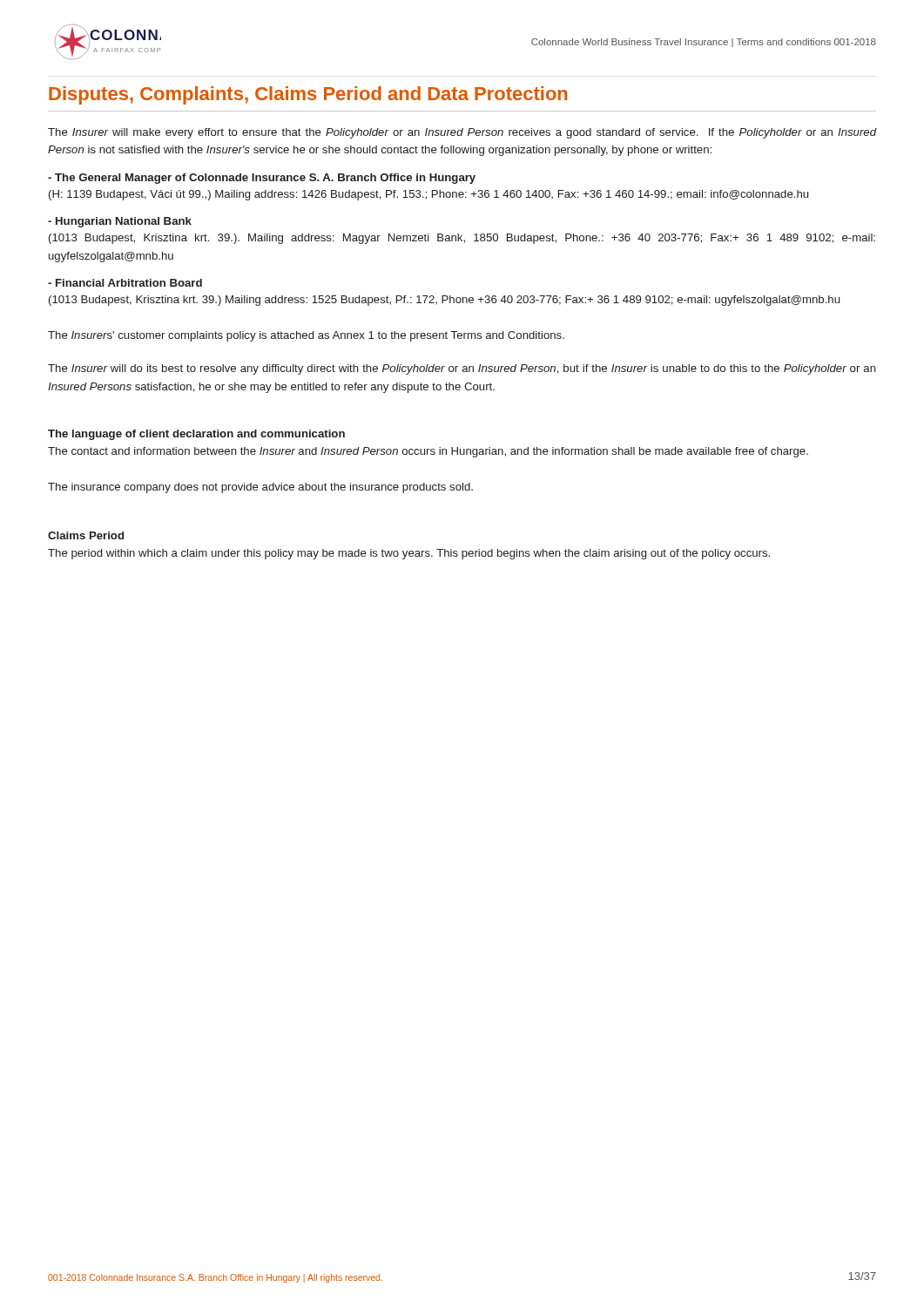Select the text block with the text "(H: 1139 Budapest, Váci út 99.,)"
Image resolution: width=924 pixels, height=1307 pixels.
point(429,194)
